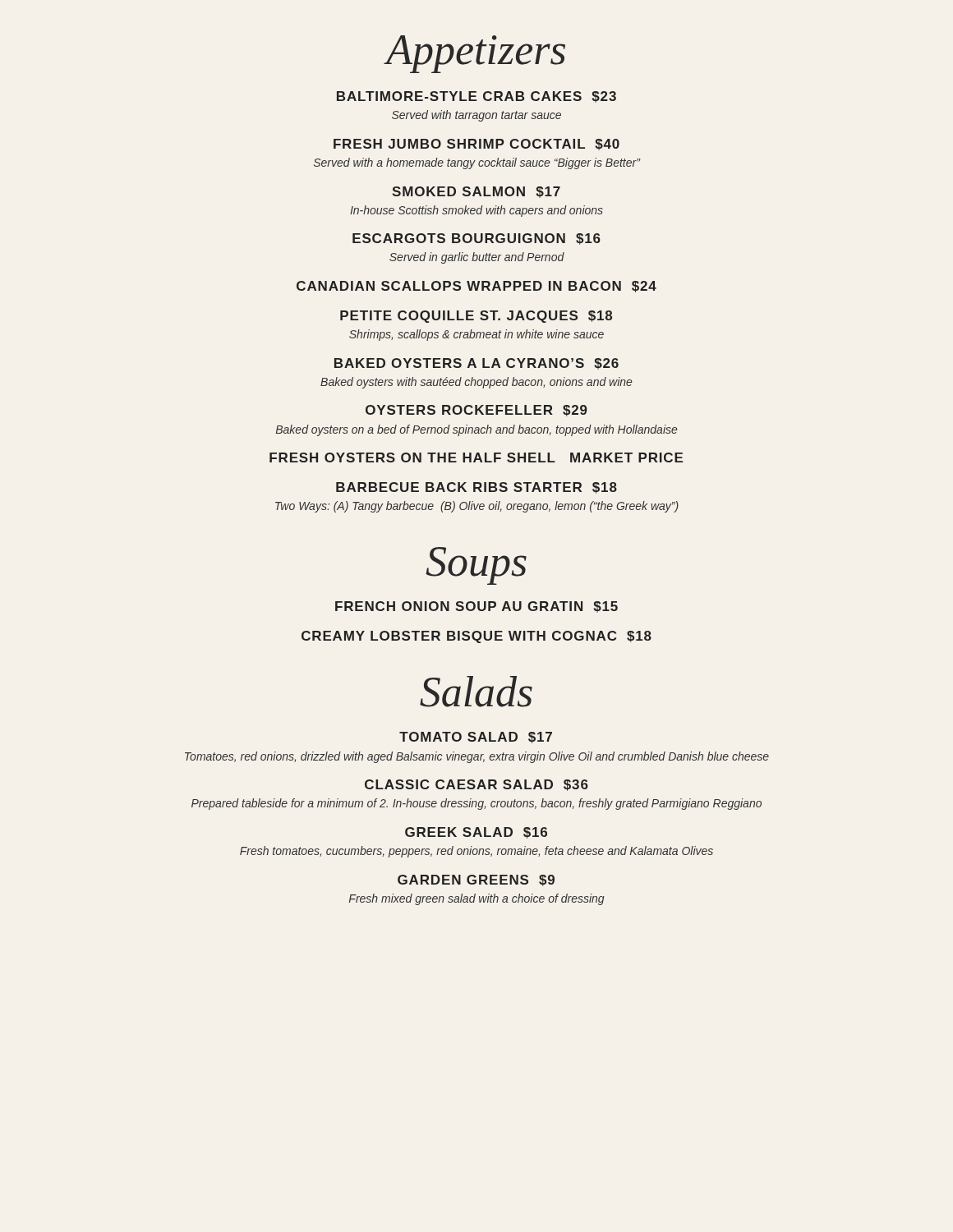The width and height of the screenshot is (953, 1232).
Task: Locate the section header that opens with "FRESH OYSTERS ON THE"
Action: point(476,458)
